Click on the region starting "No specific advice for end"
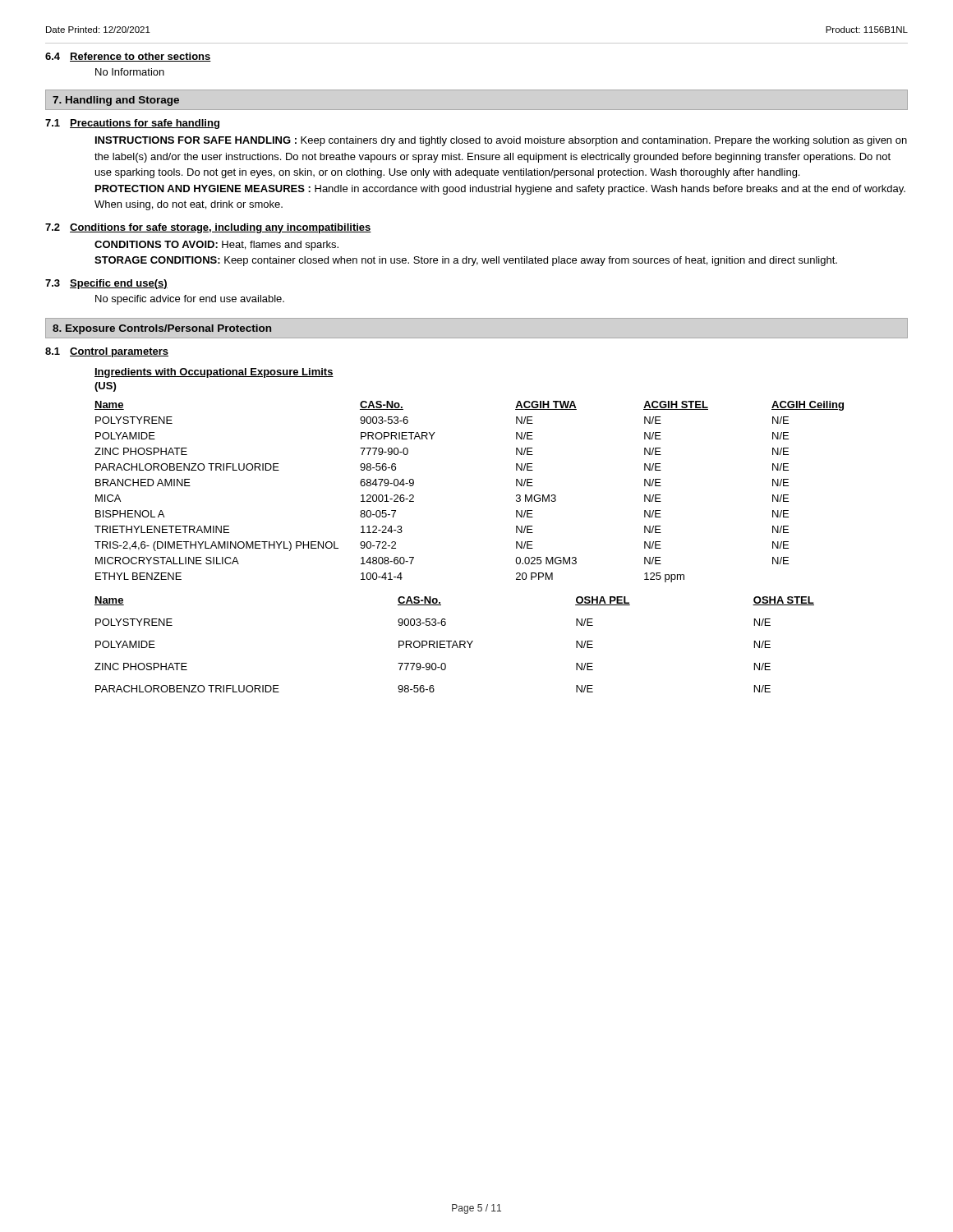Screen dimensions: 1232x953 190,298
